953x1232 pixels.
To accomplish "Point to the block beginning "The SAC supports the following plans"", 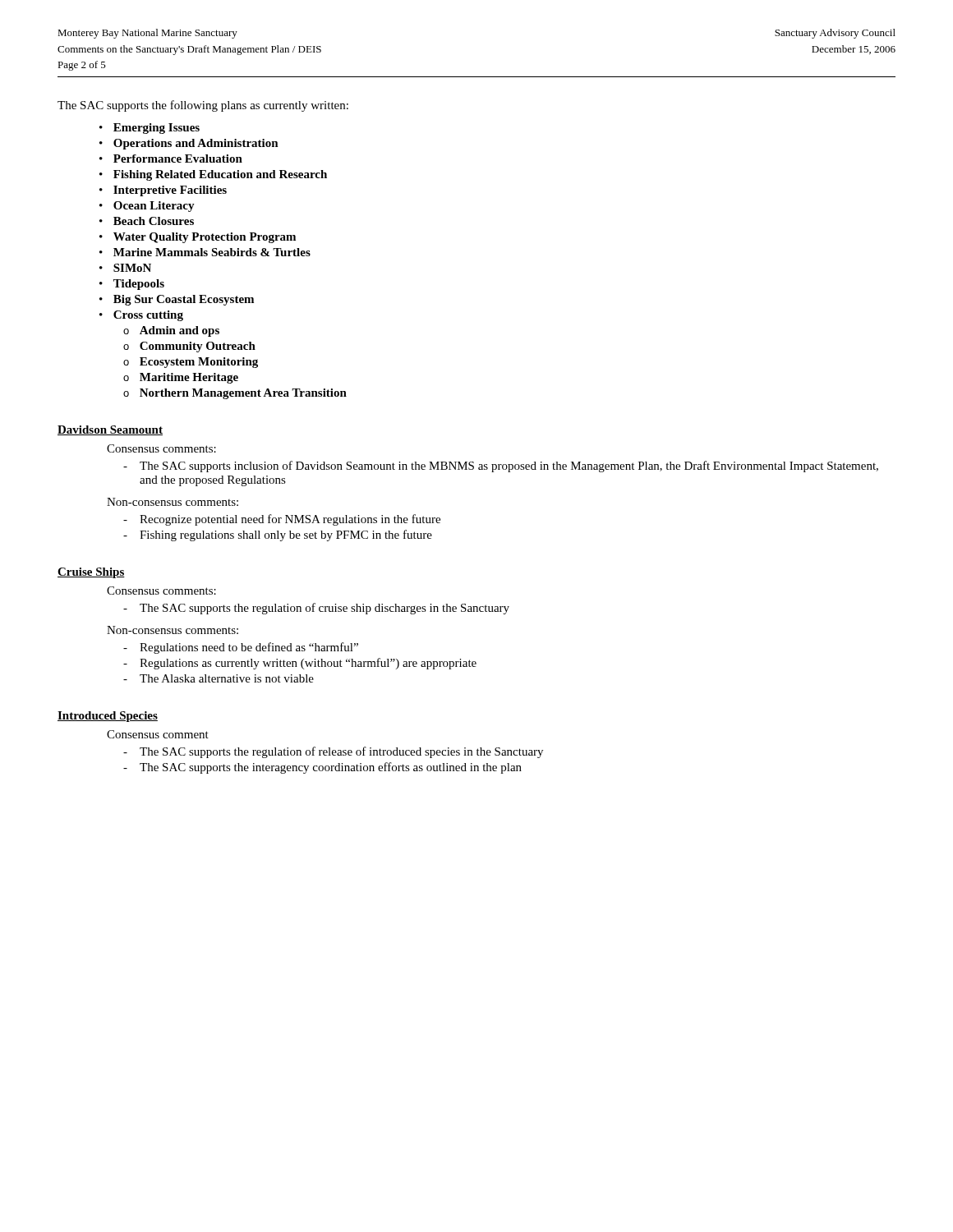I will click(x=203, y=105).
